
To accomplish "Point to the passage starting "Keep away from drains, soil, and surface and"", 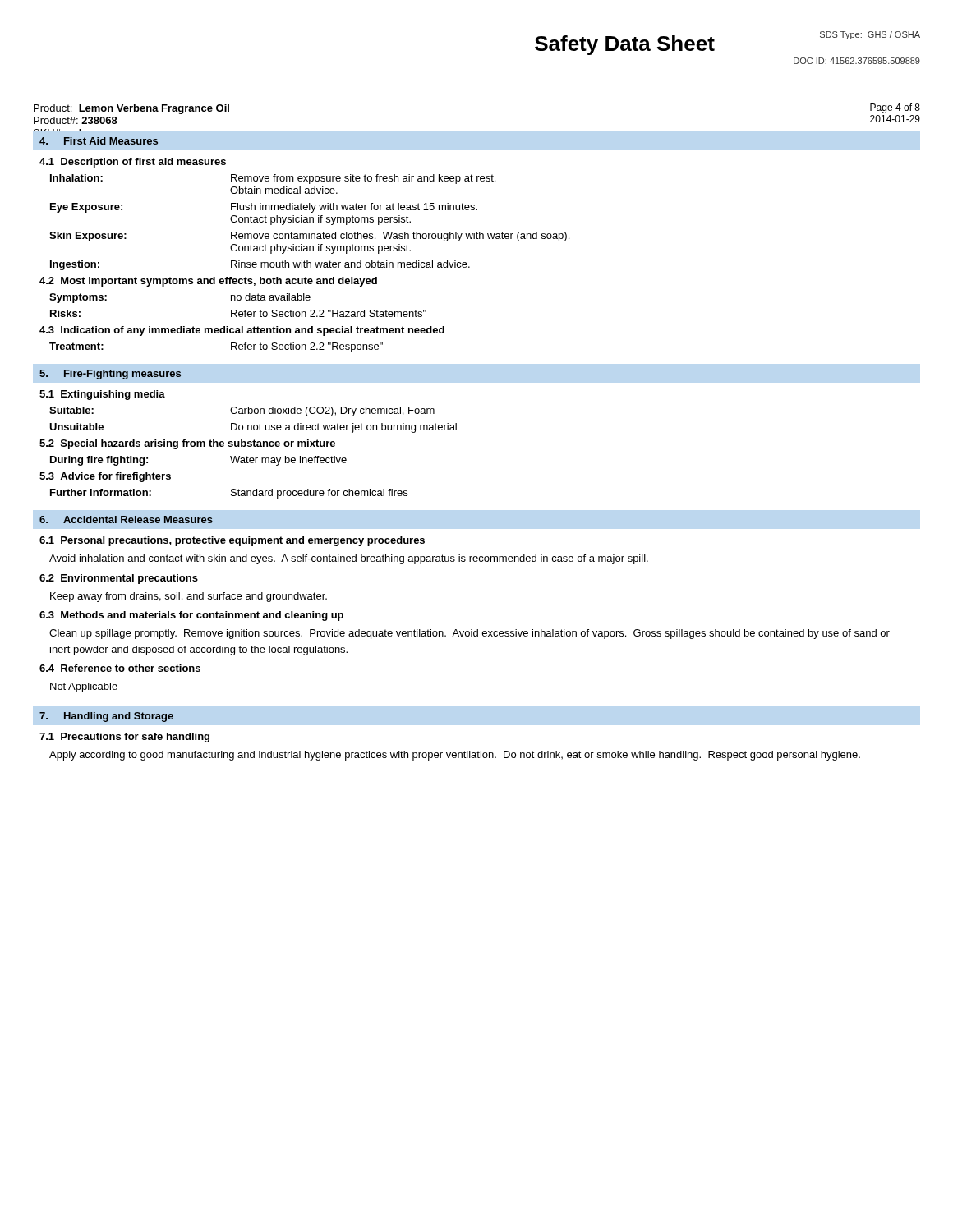I will [x=189, y=595].
